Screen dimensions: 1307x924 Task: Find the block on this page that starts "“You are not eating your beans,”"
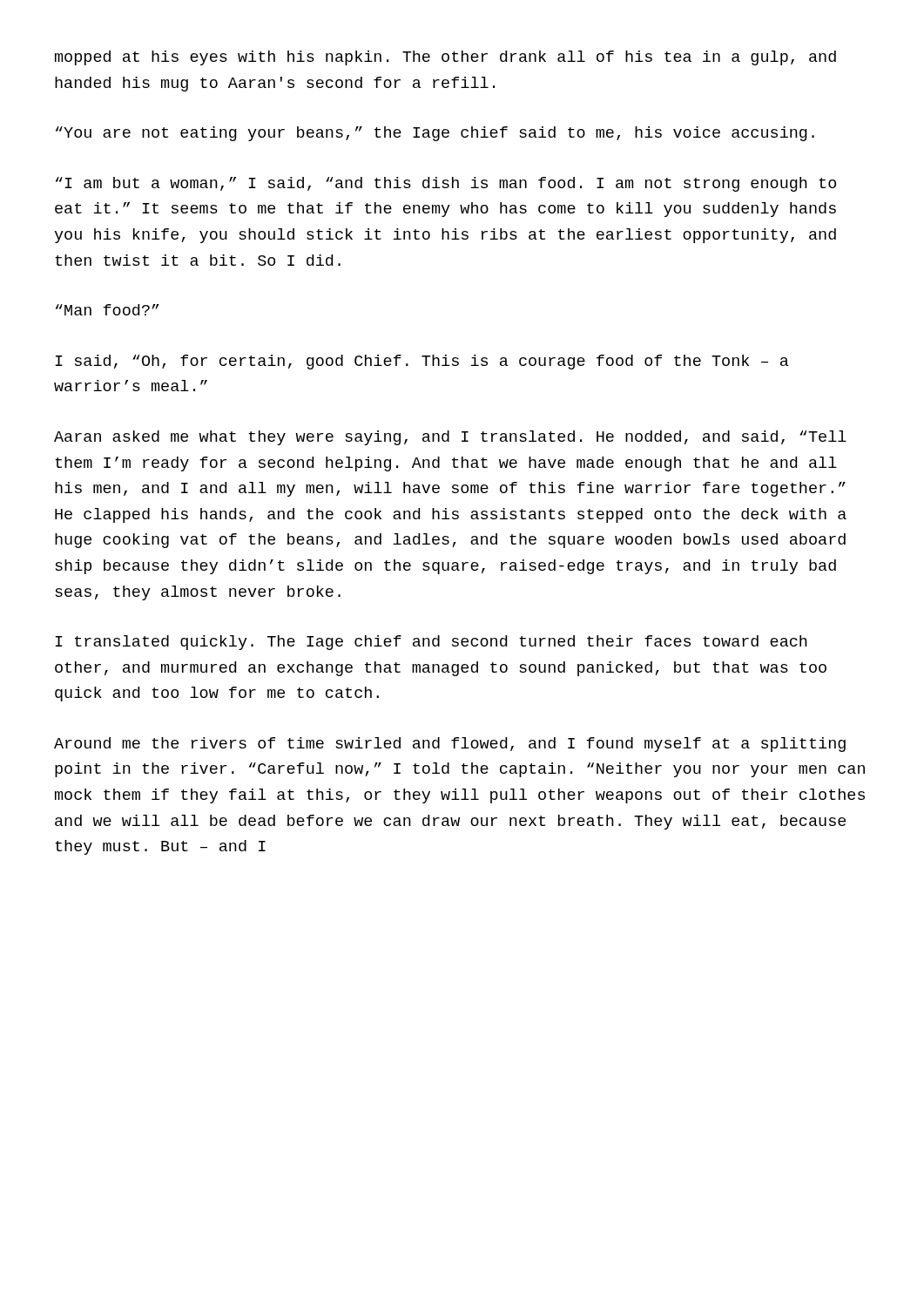pyautogui.click(x=436, y=134)
